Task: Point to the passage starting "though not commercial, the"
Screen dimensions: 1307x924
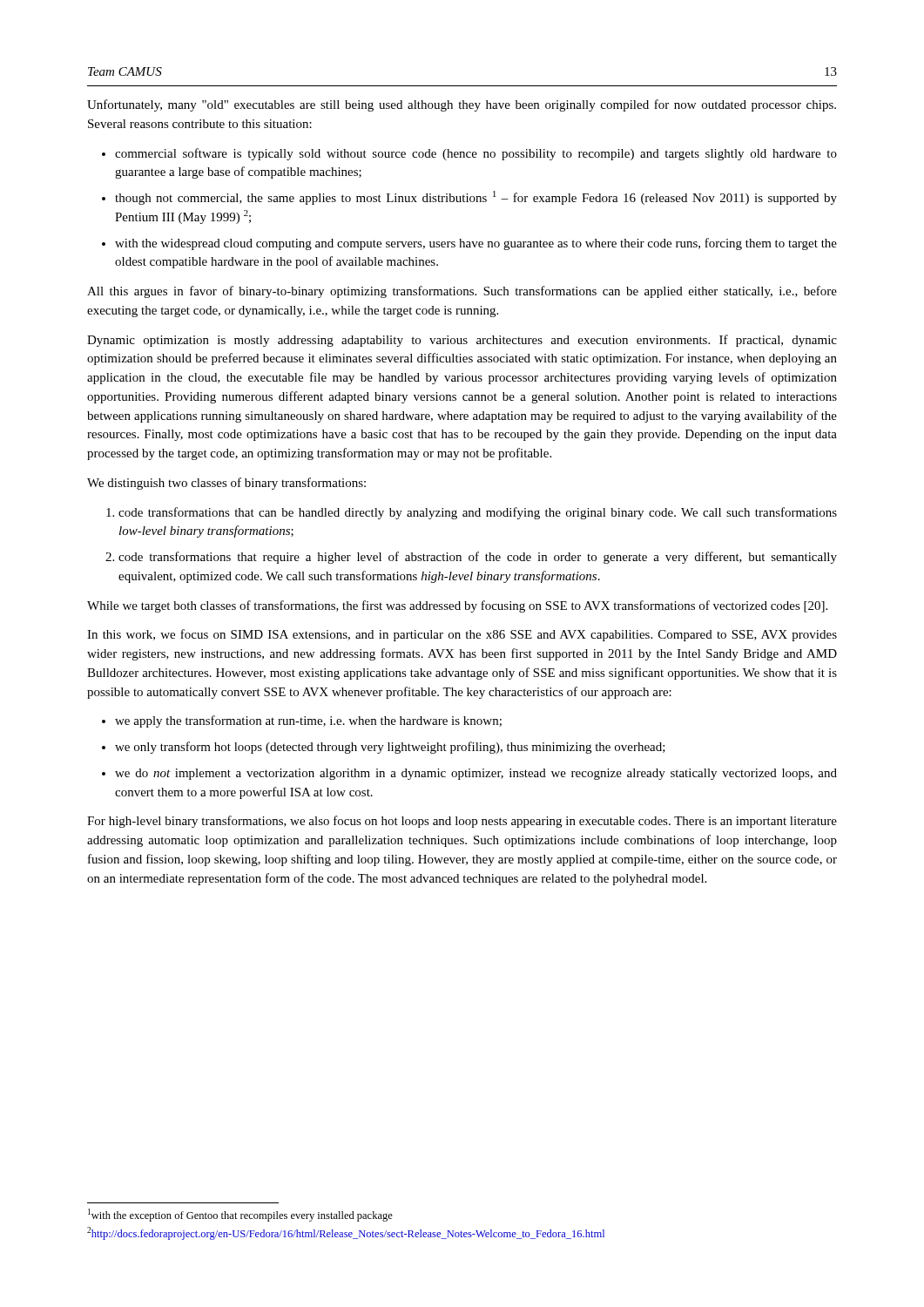Action: click(x=476, y=206)
